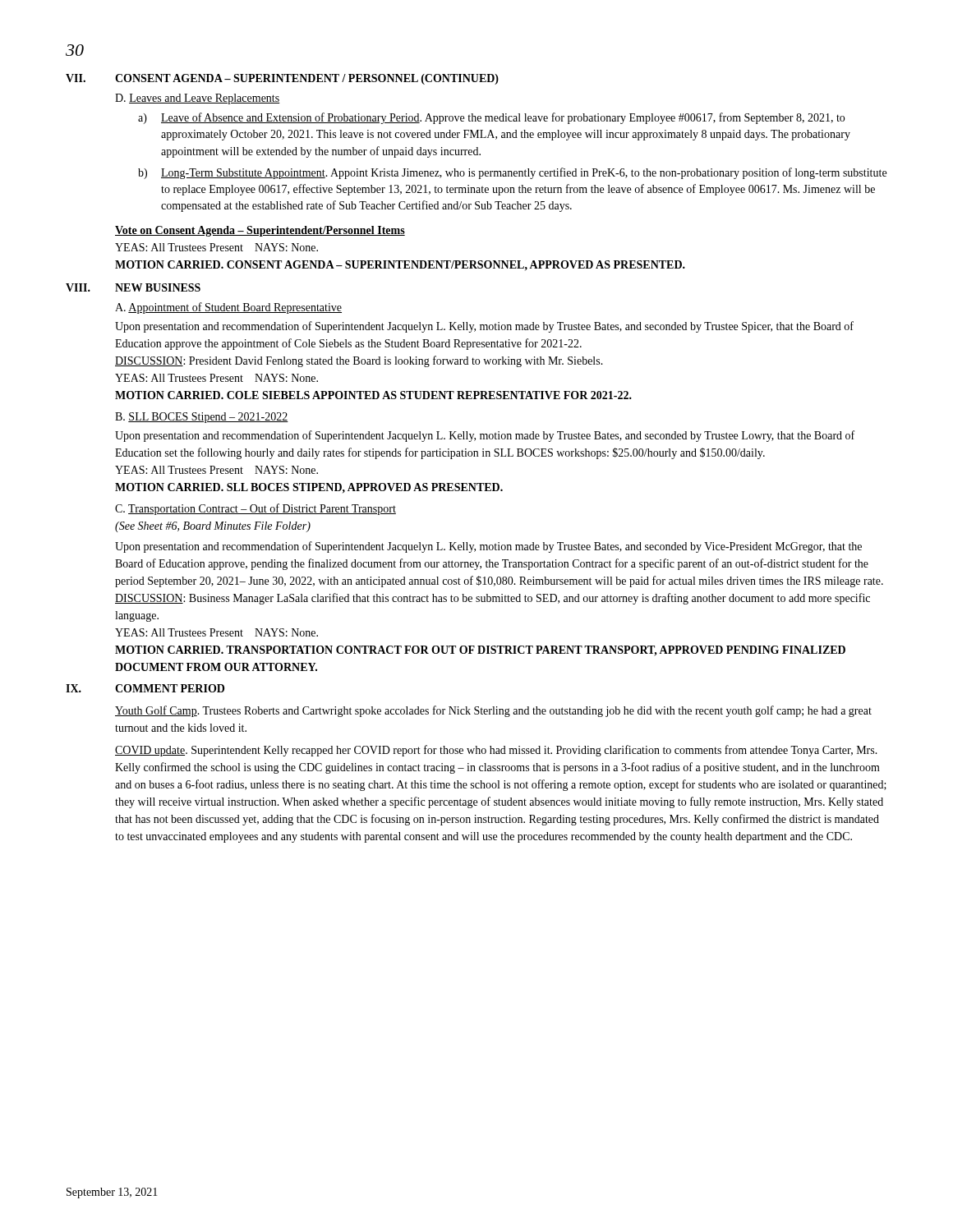Select the text block starting "IX. COMMENT PERIOD"
Image resolution: width=953 pixels, height=1232 pixels.
pyautogui.click(x=145, y=689)
